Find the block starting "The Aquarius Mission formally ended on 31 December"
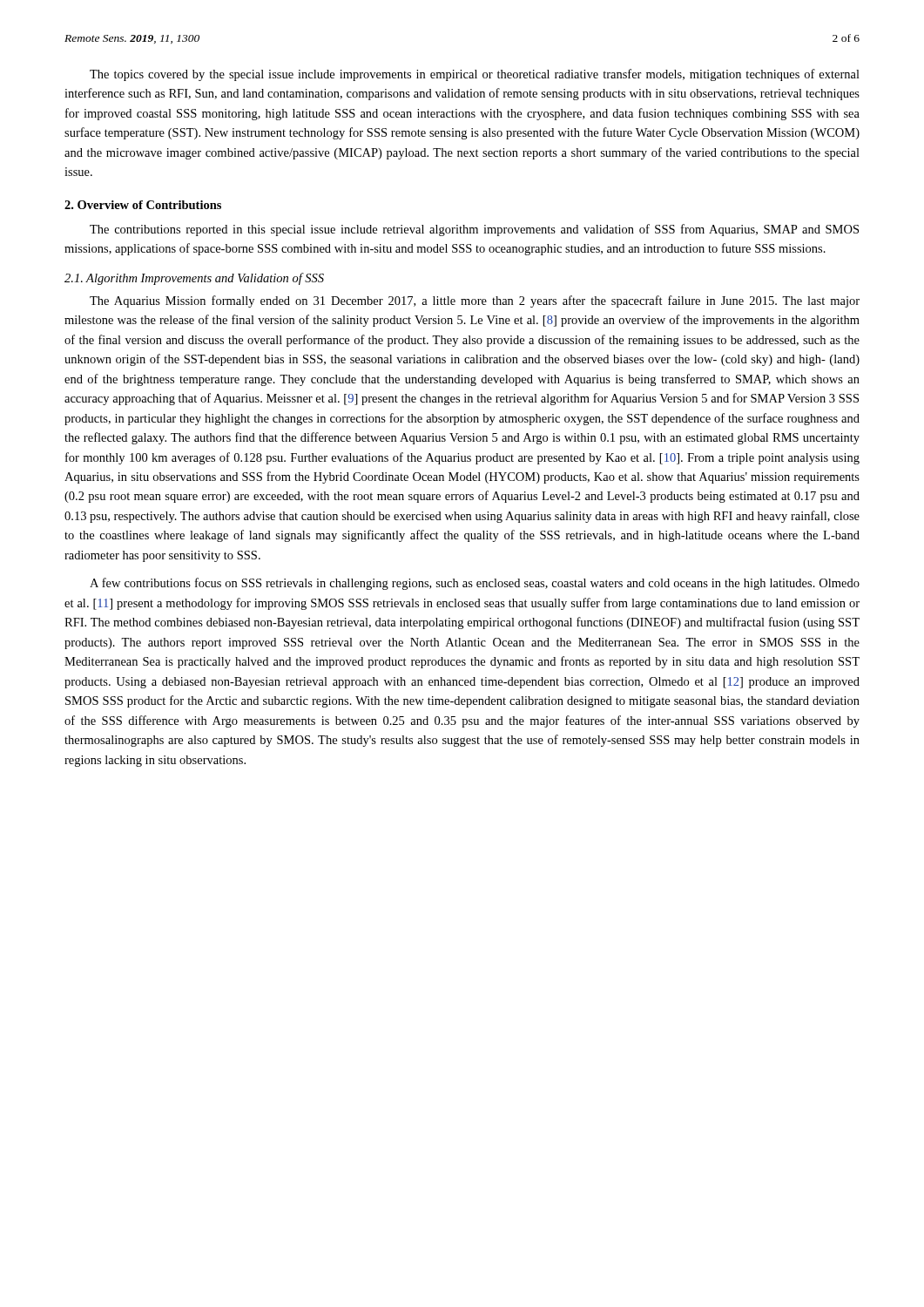Screen dimensions: 1307x924 pos(462,530)
